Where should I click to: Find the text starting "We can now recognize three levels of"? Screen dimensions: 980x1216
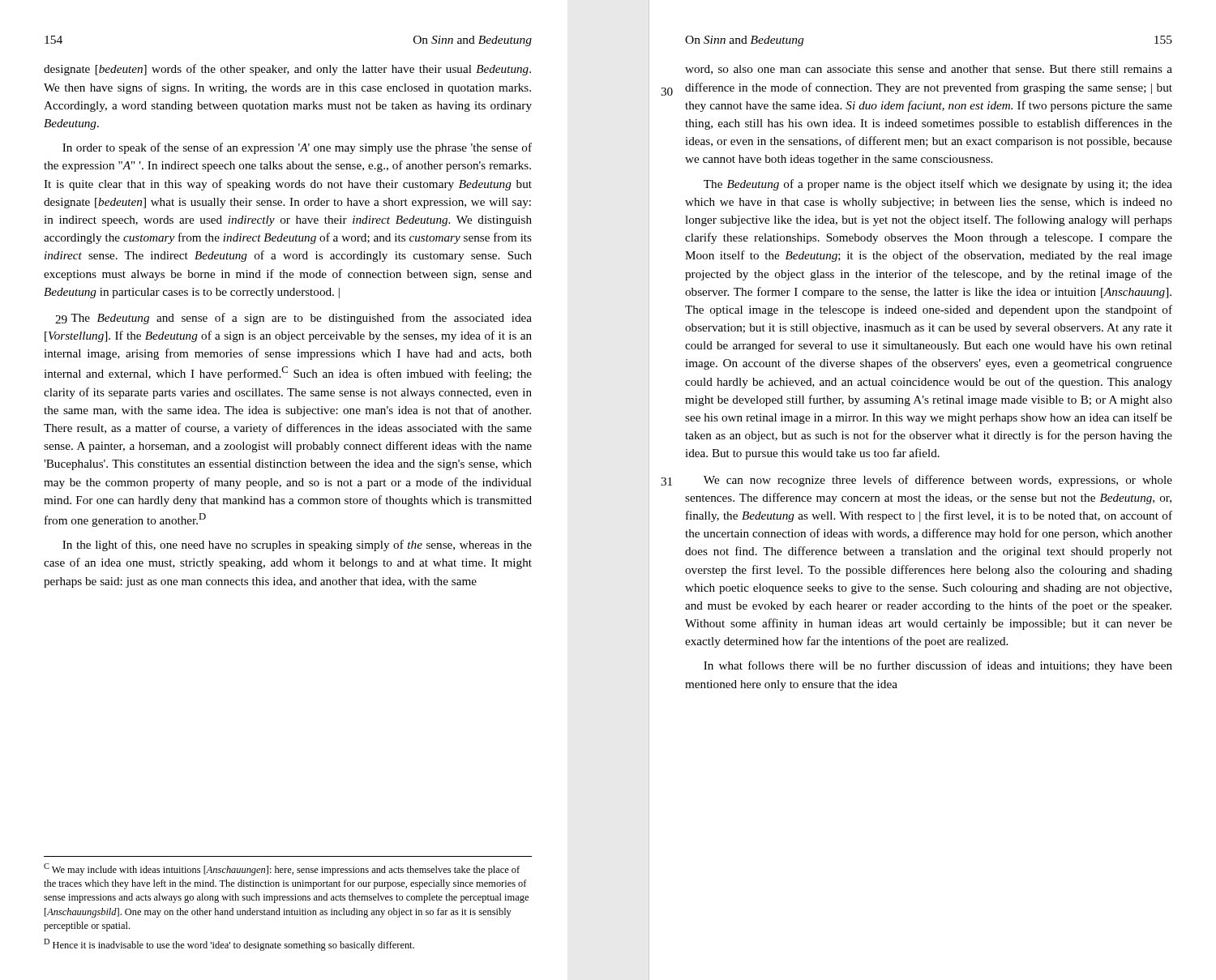point(929,582)
